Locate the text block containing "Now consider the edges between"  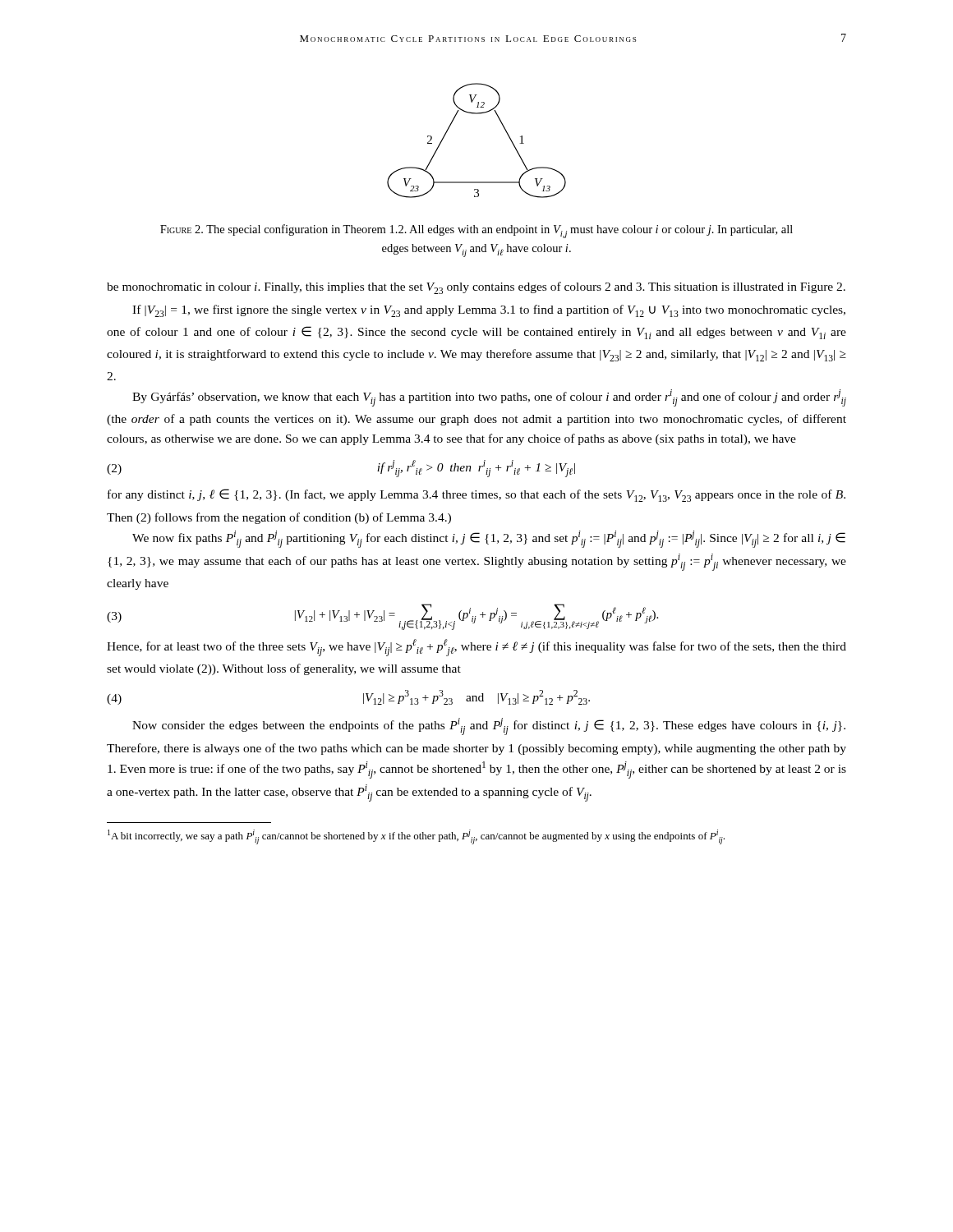pyautogui.click(x=476, y=759)
